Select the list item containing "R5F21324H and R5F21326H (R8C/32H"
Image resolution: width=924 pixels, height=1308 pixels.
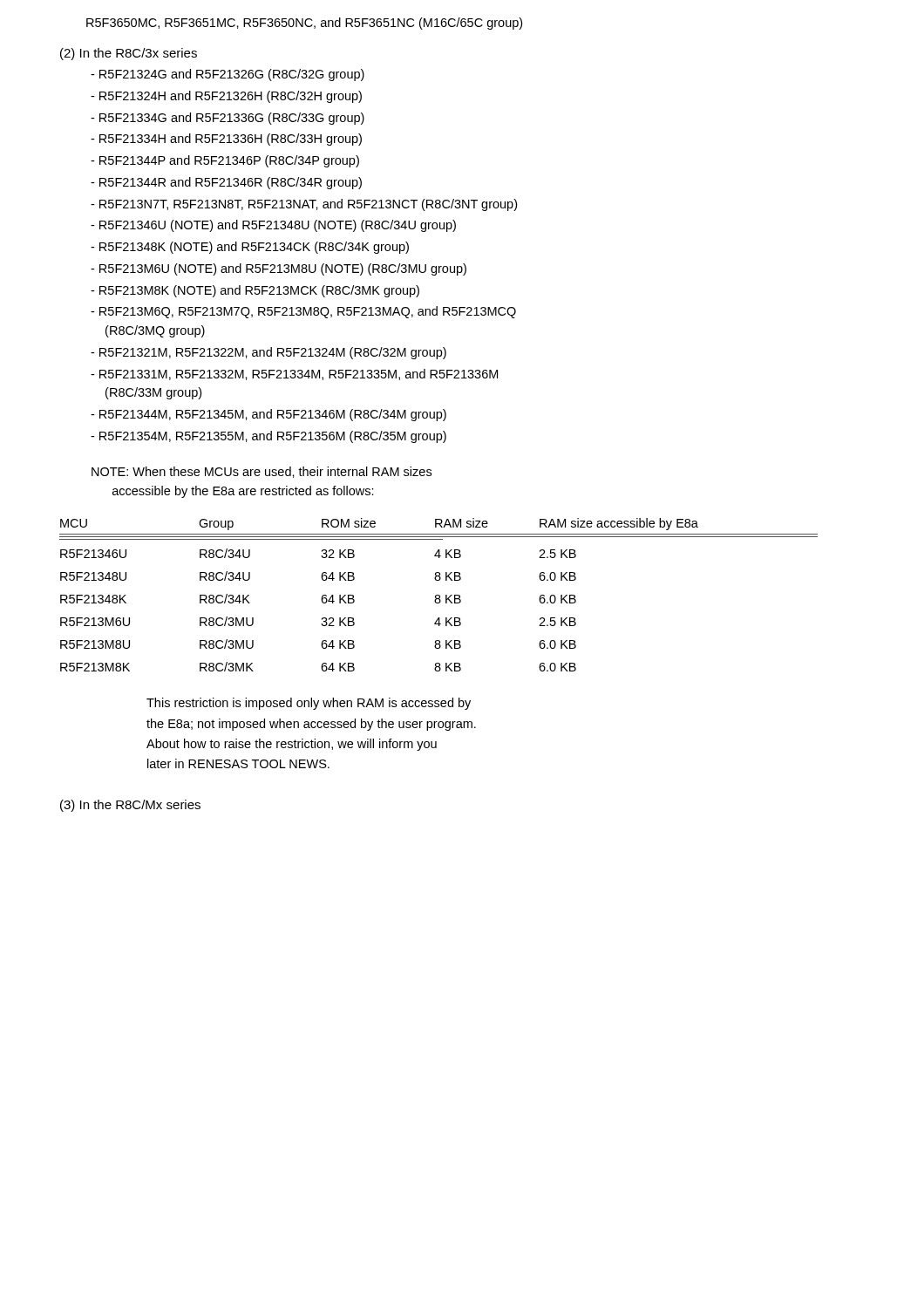227,96
